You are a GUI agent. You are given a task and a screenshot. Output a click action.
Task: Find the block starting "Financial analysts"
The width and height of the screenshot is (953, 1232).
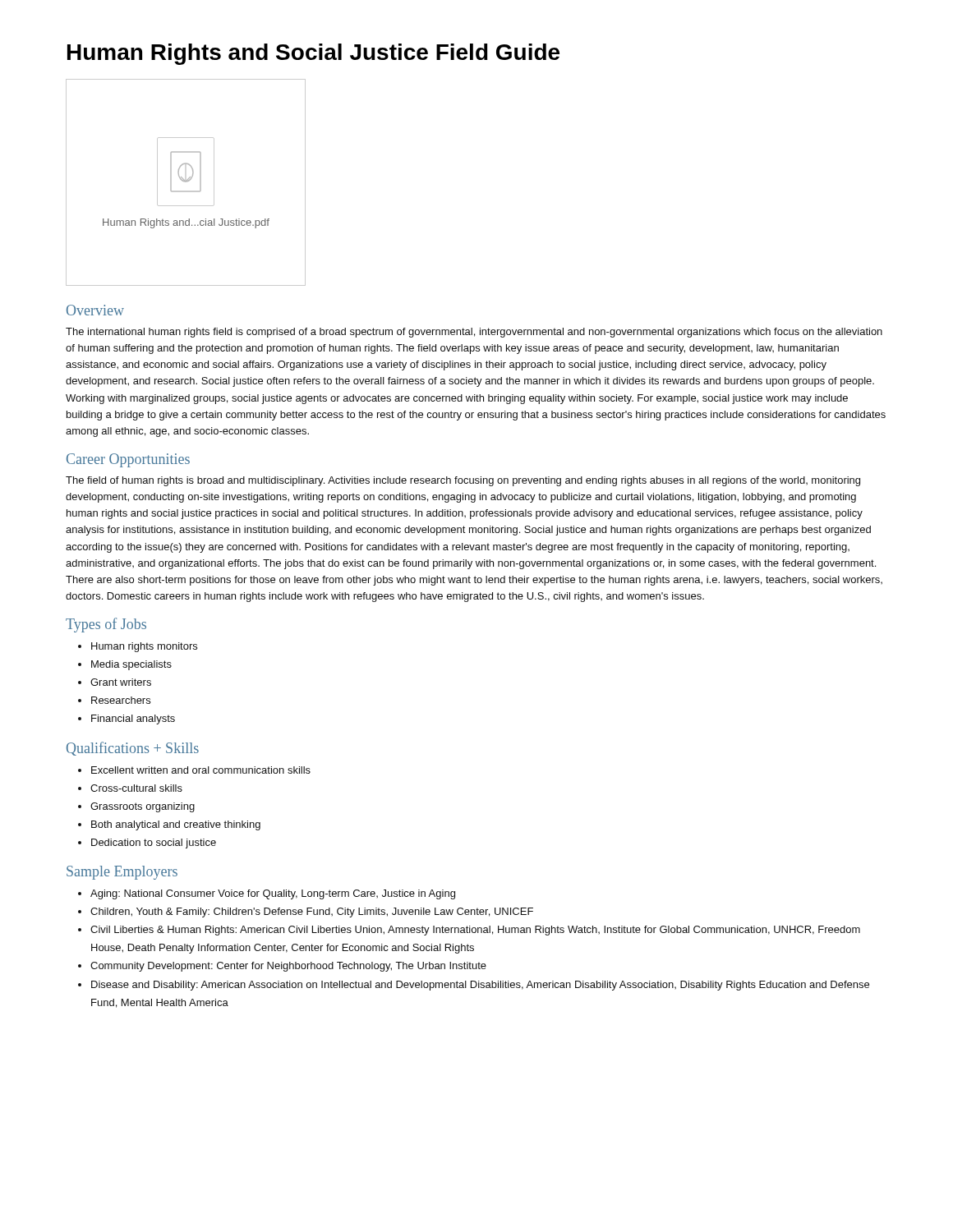point(133,719)
